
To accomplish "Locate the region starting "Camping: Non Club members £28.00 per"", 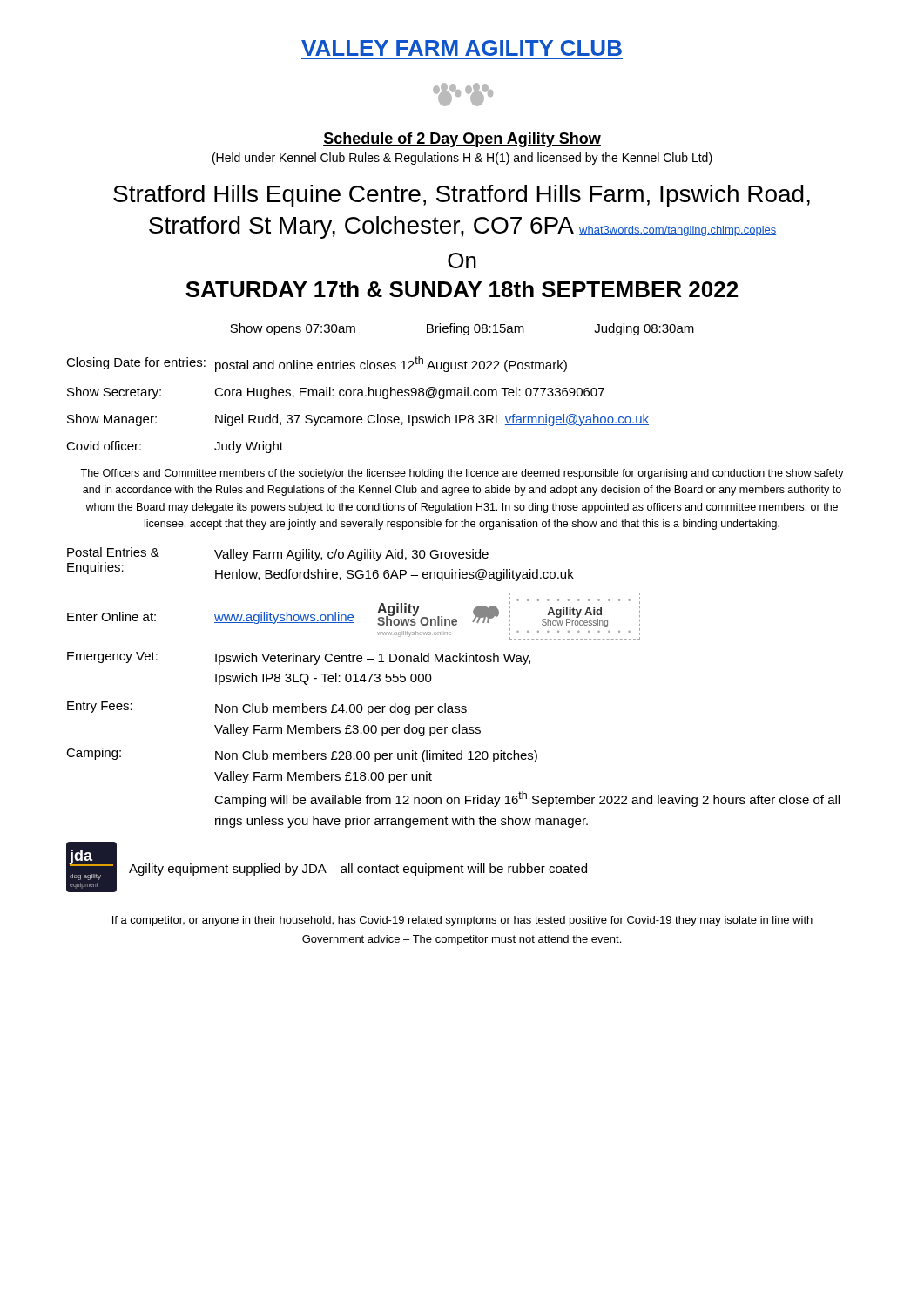I will coord(462,788).
